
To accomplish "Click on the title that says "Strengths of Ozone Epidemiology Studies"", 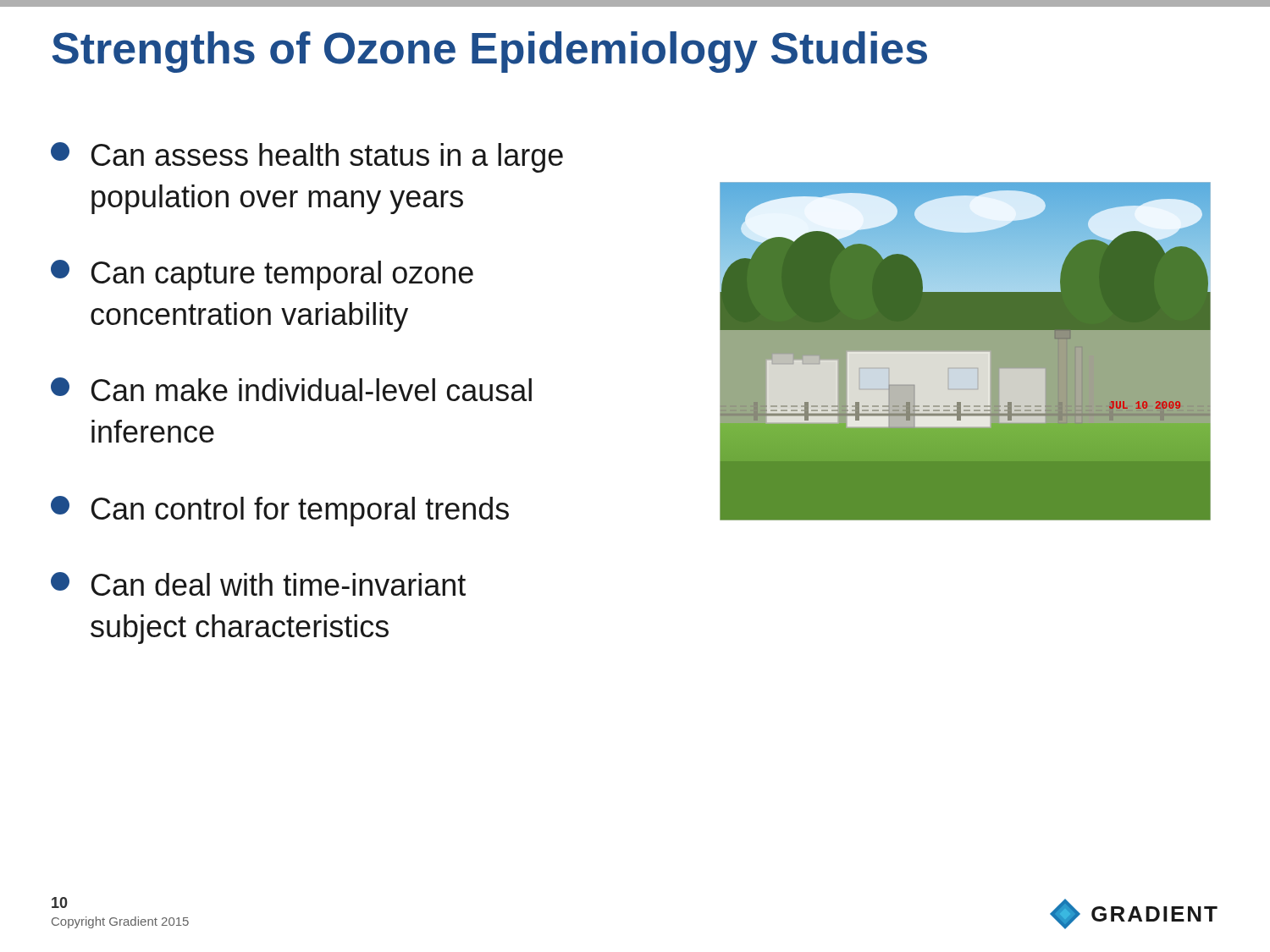I will 635,49.
